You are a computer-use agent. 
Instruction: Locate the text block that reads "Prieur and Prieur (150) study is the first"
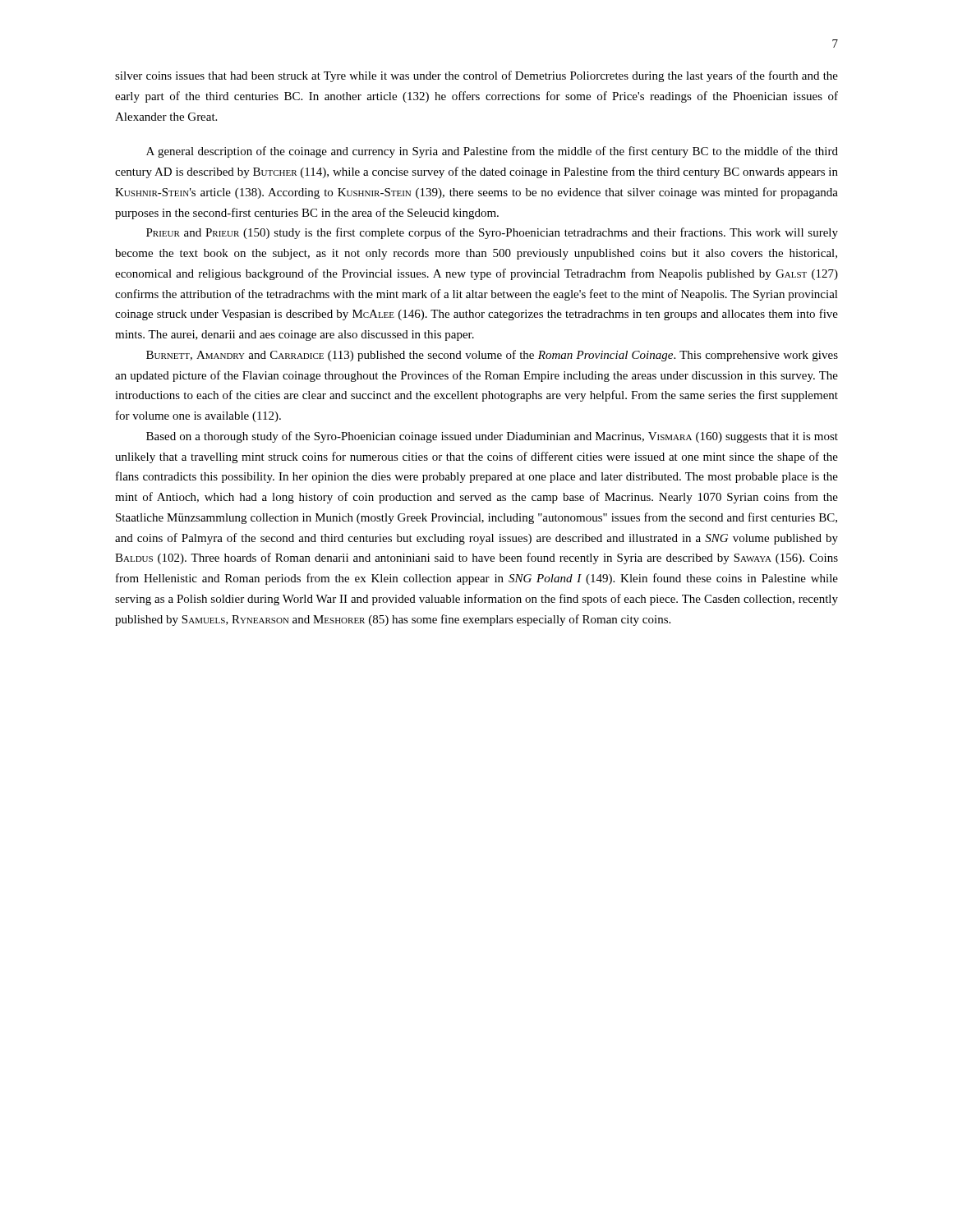pyautogui.click(x=476, y=284)
